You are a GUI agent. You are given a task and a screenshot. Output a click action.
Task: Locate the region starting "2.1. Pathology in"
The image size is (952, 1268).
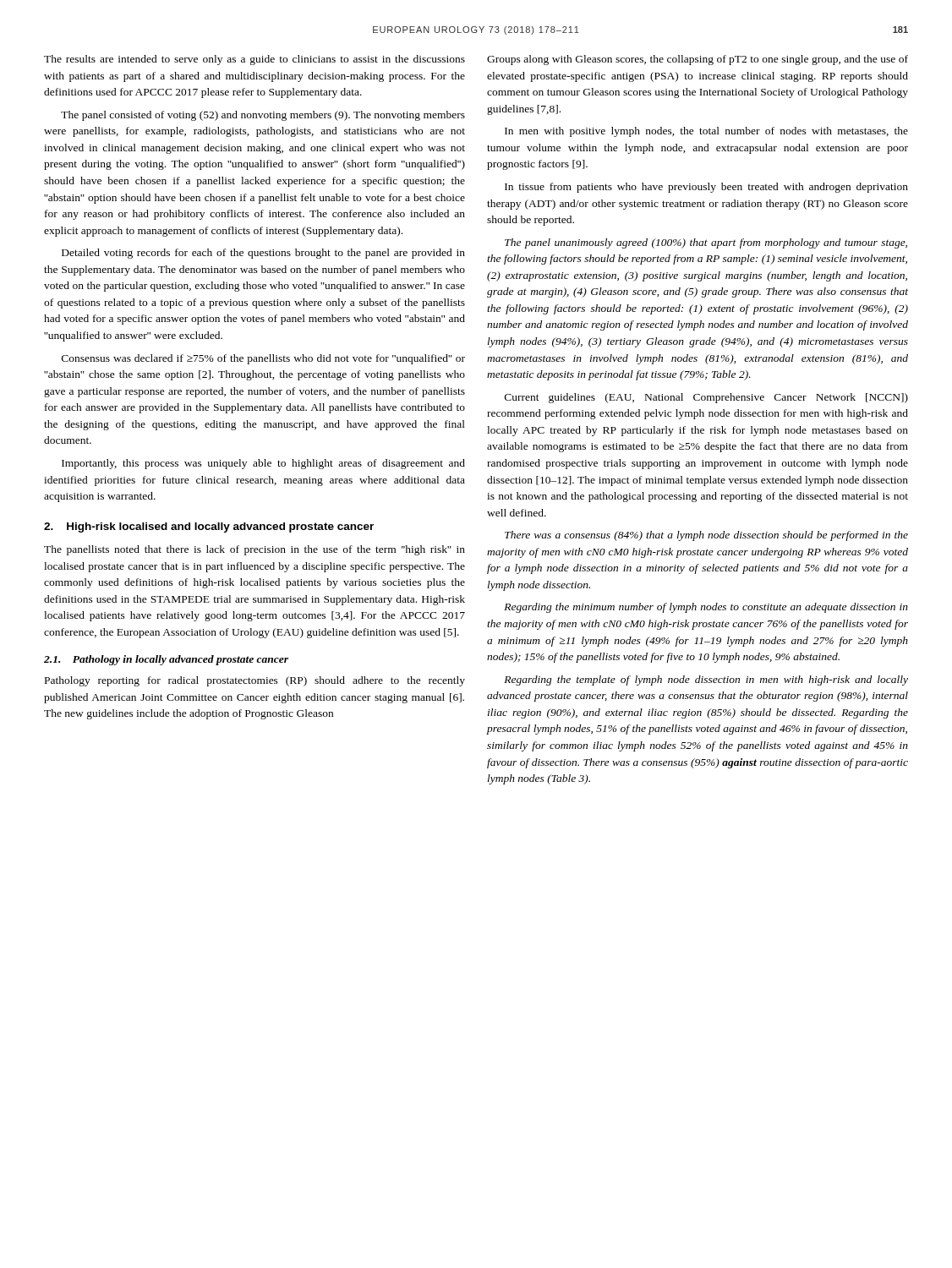(255, 659)
